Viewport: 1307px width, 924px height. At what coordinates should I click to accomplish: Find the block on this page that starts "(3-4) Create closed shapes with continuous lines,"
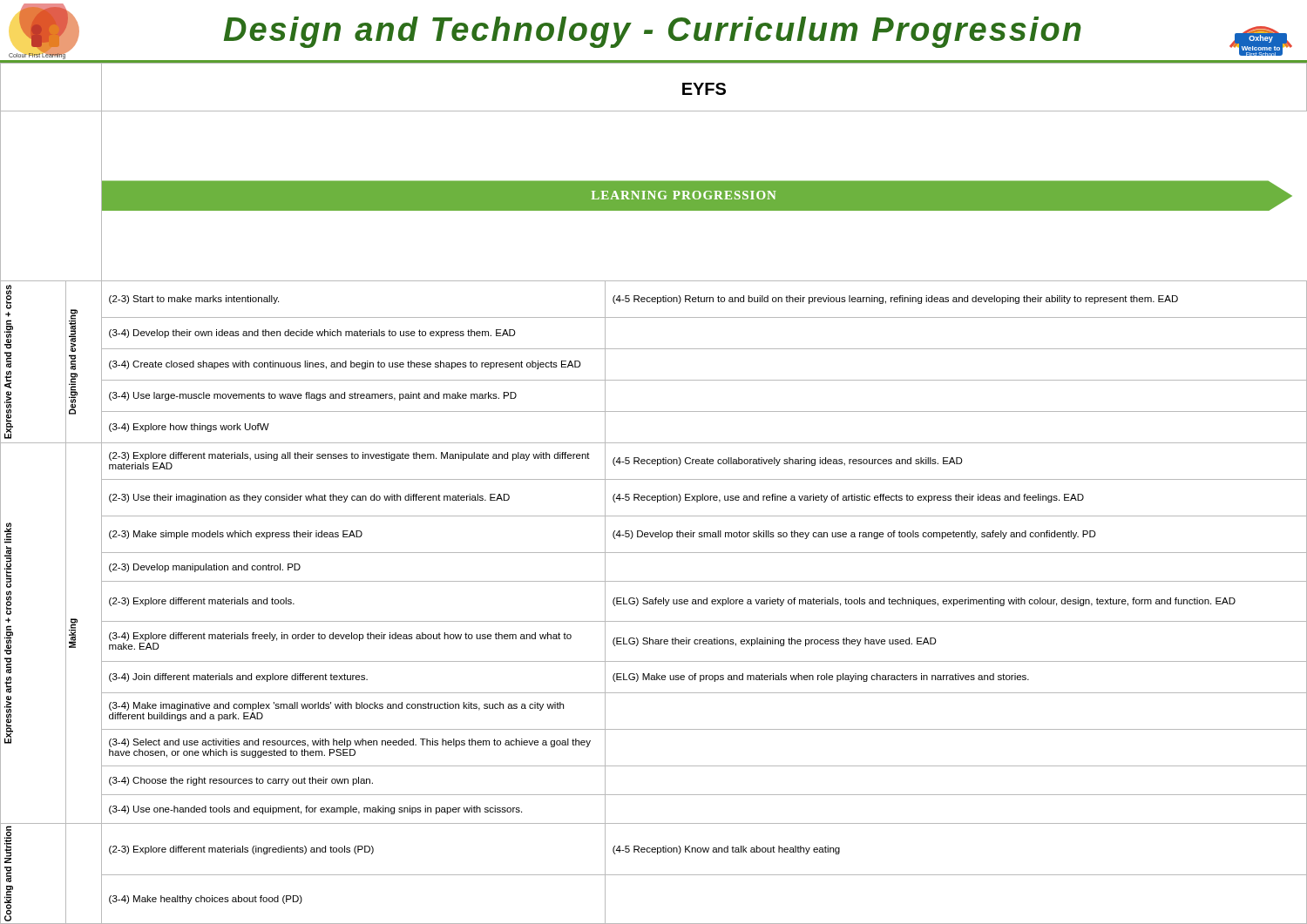[x=345, y=364]
